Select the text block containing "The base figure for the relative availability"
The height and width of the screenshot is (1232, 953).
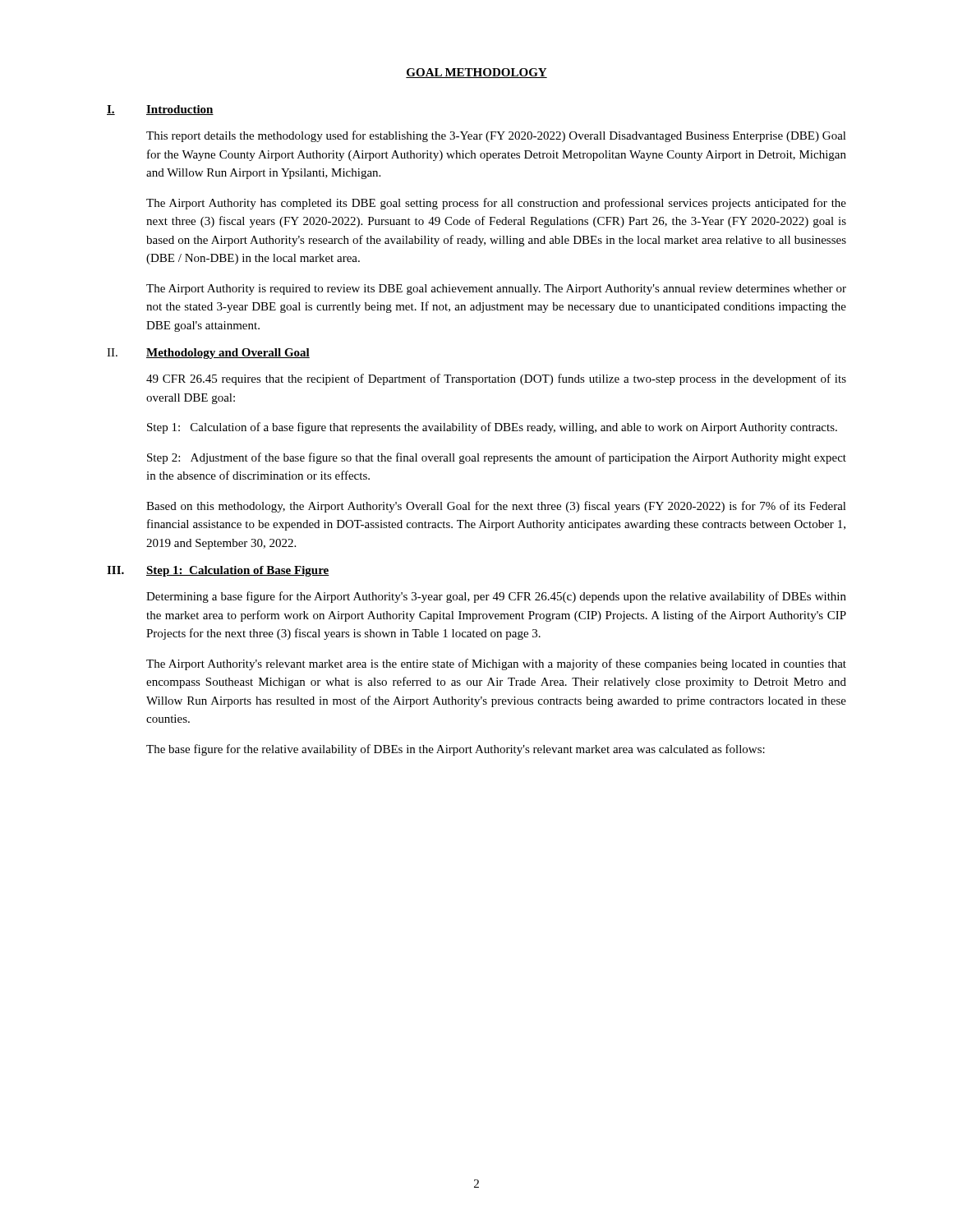click(x=496, y=749)
